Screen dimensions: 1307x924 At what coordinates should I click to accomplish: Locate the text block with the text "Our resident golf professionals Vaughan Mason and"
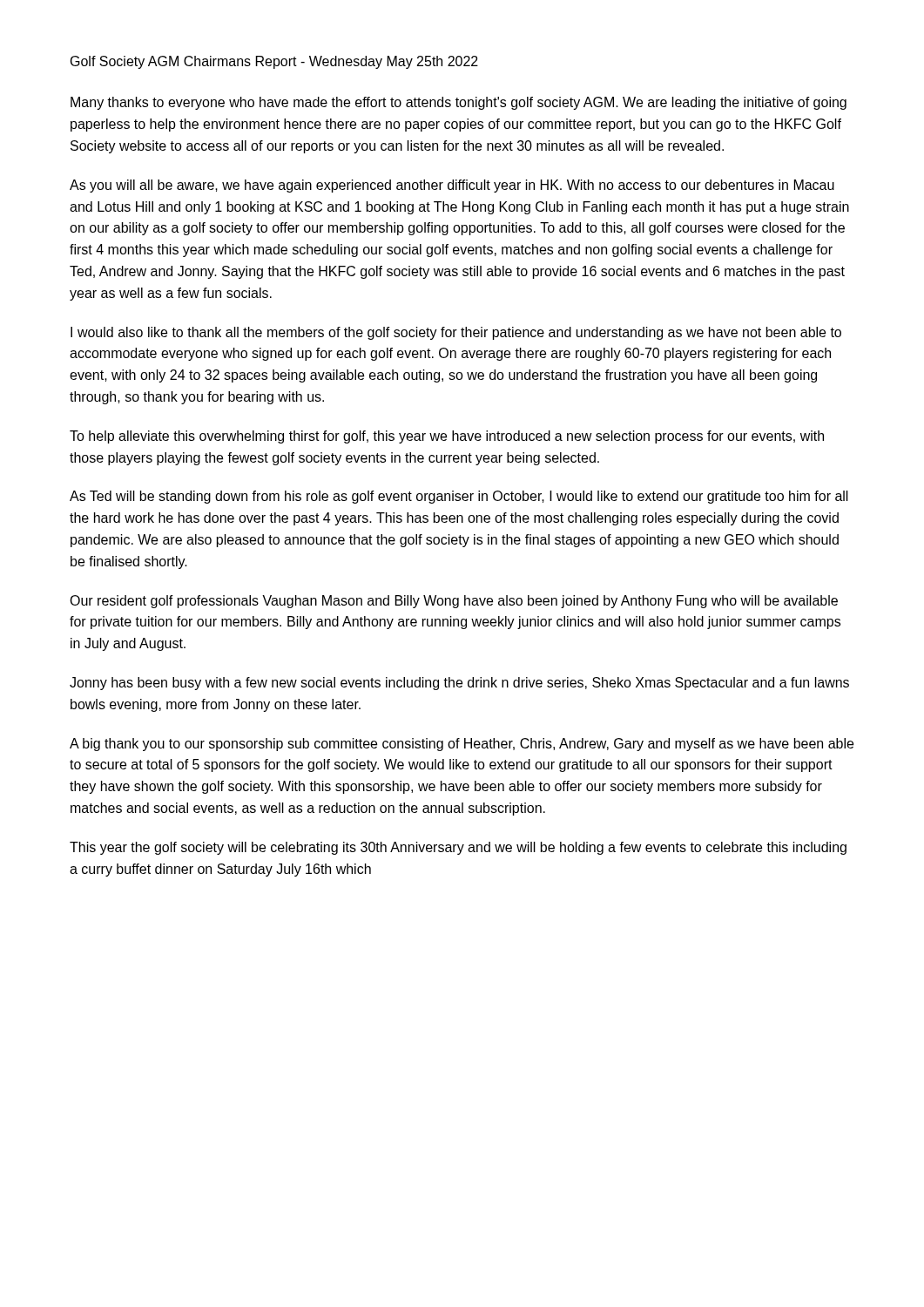pos(455,622)
